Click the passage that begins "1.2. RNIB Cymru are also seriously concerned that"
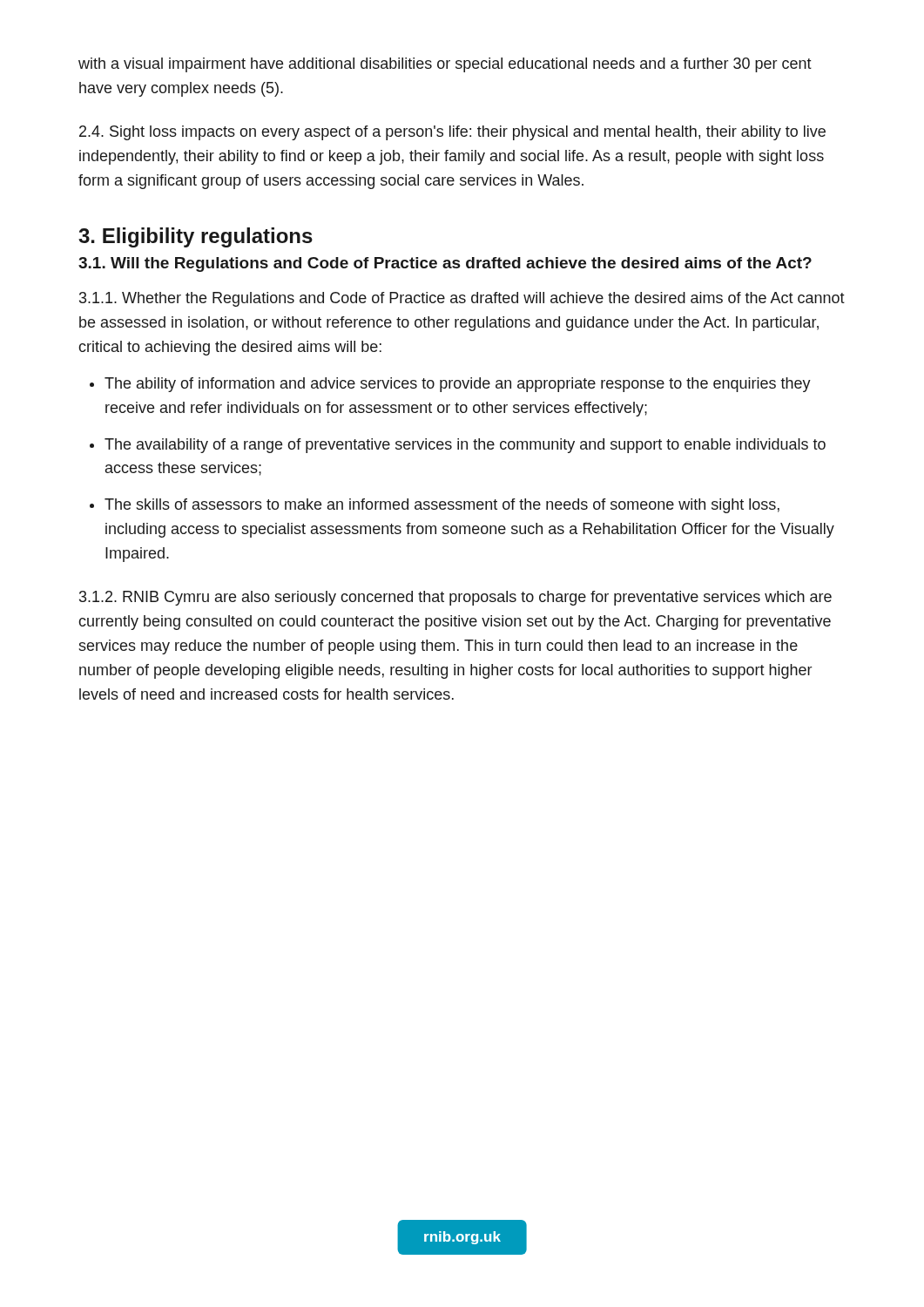 coord(455,645)
